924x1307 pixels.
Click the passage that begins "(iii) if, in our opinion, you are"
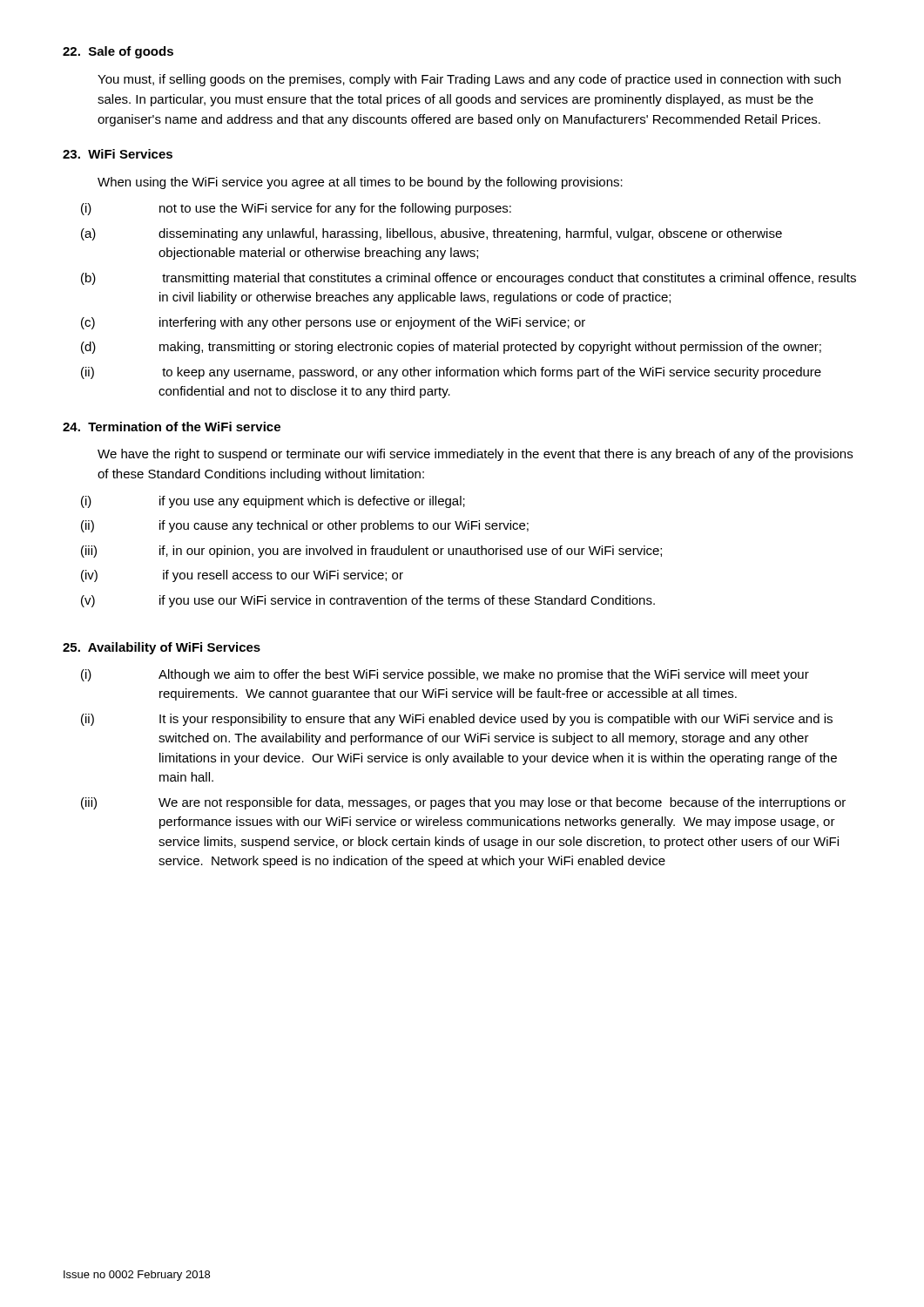[x=462, y=551]
